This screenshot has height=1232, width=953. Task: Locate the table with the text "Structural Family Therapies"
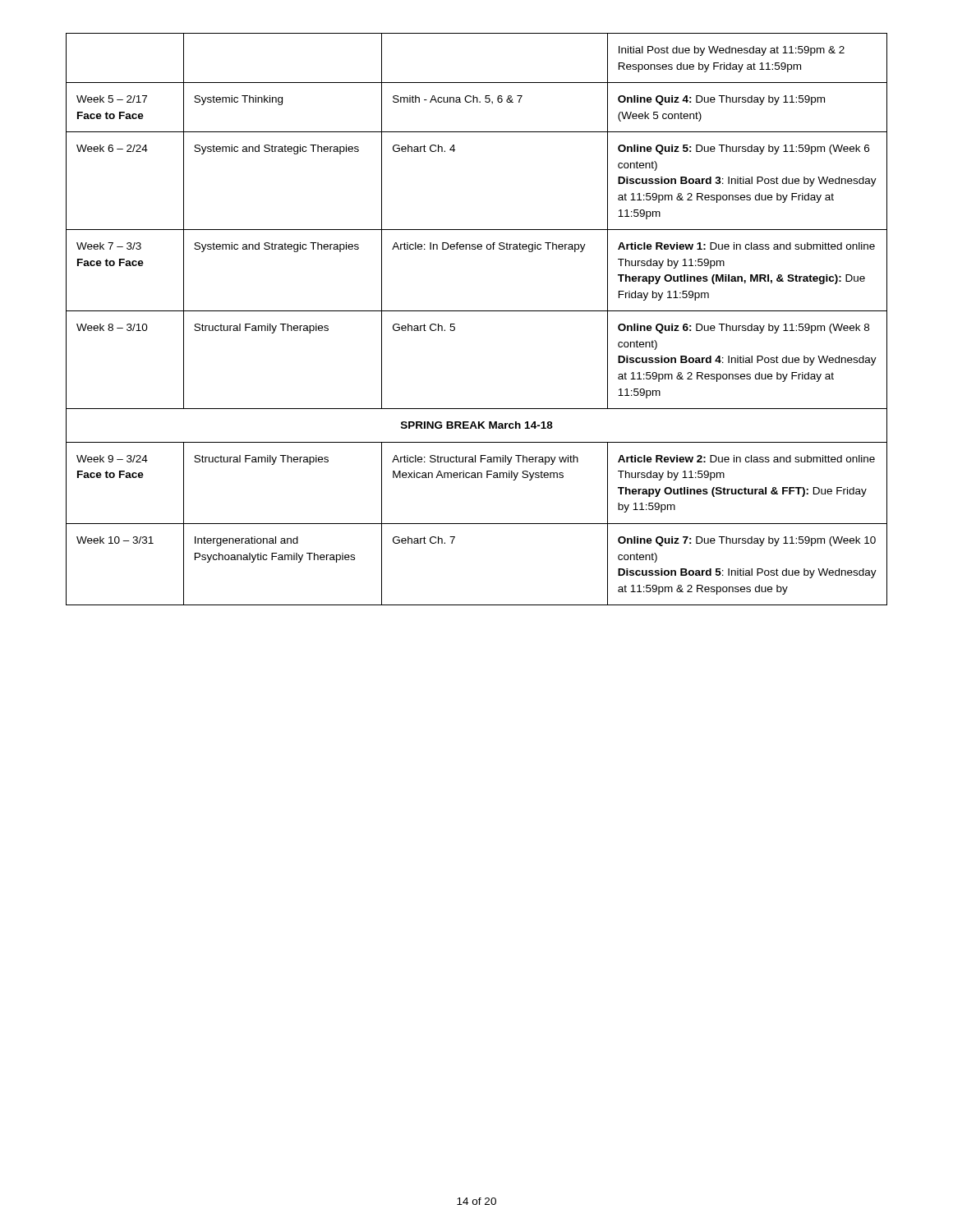tap(476, 319)
